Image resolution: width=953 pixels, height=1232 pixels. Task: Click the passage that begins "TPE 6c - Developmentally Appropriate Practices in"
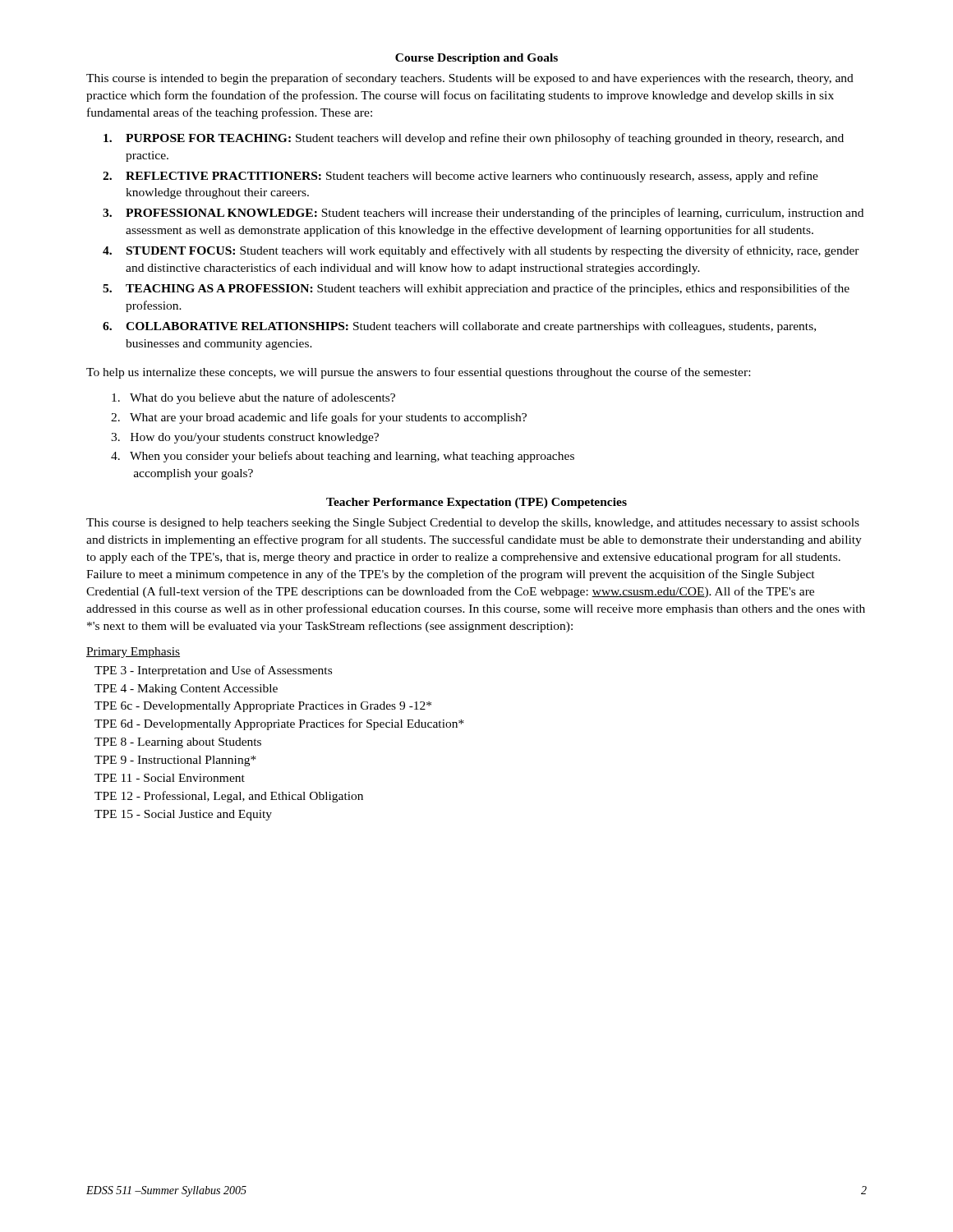tap(263, 705)
